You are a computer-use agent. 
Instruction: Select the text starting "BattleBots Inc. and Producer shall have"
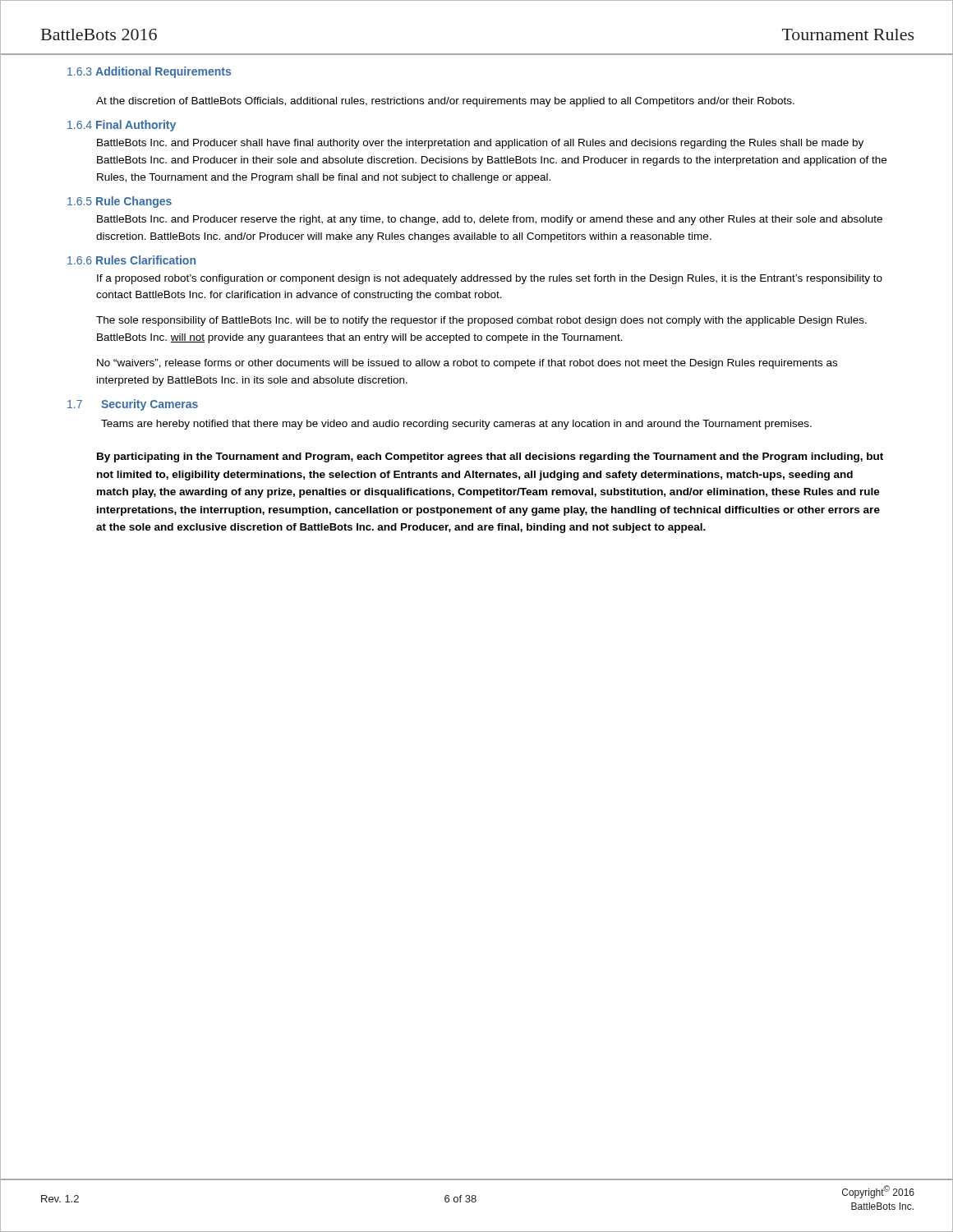492,160
